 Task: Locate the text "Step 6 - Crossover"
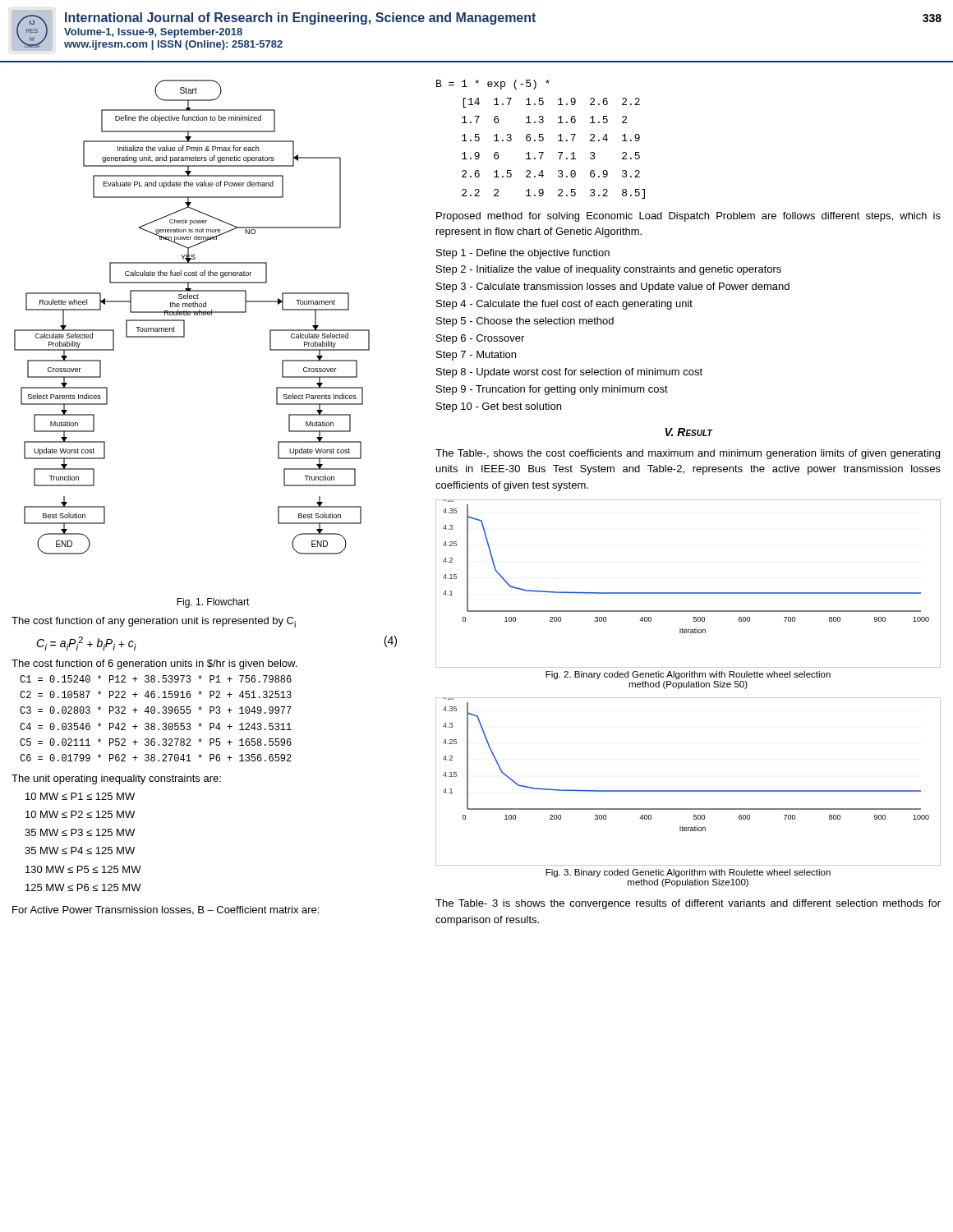(480, 338)
